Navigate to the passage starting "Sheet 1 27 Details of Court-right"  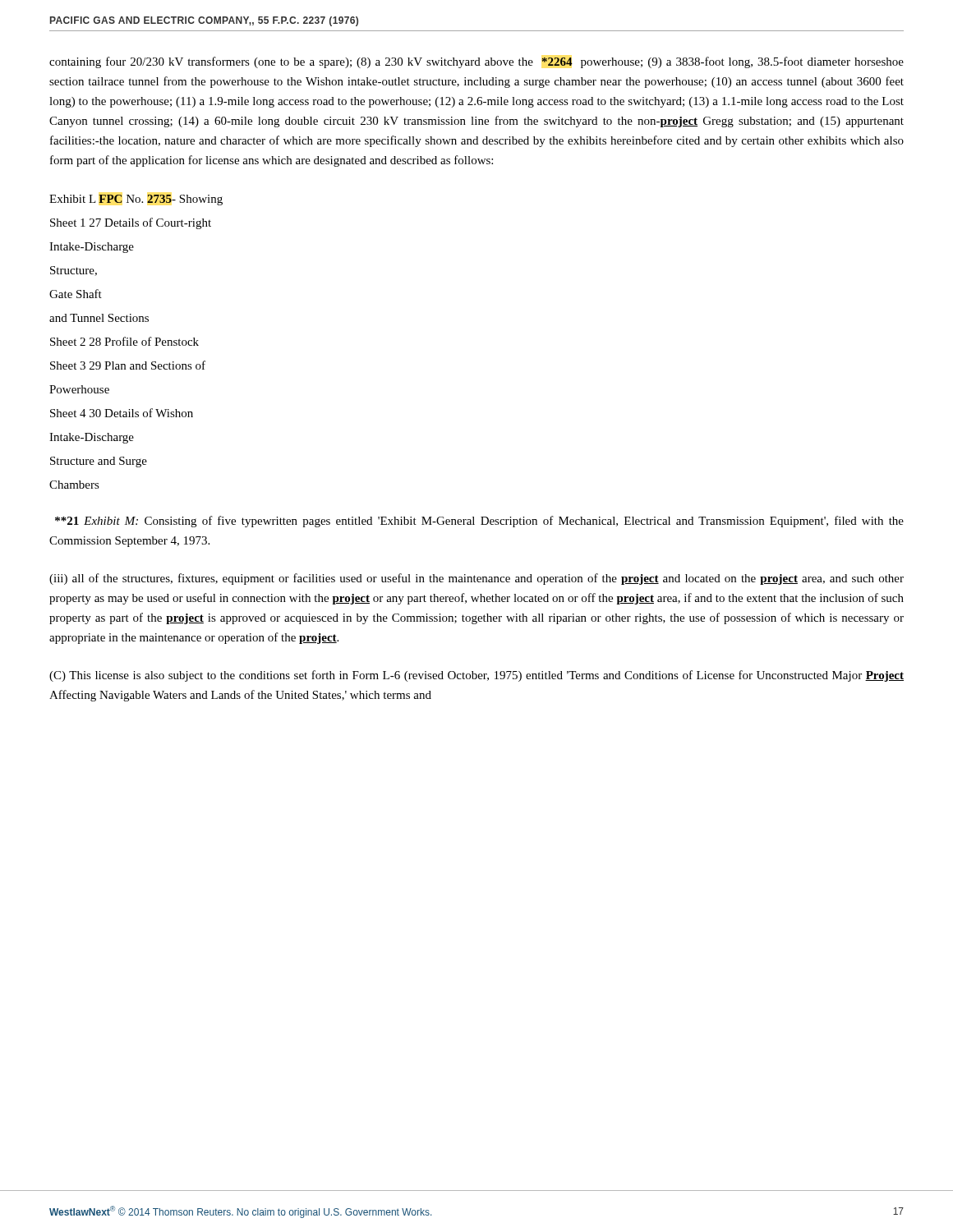tap(130, 223)
